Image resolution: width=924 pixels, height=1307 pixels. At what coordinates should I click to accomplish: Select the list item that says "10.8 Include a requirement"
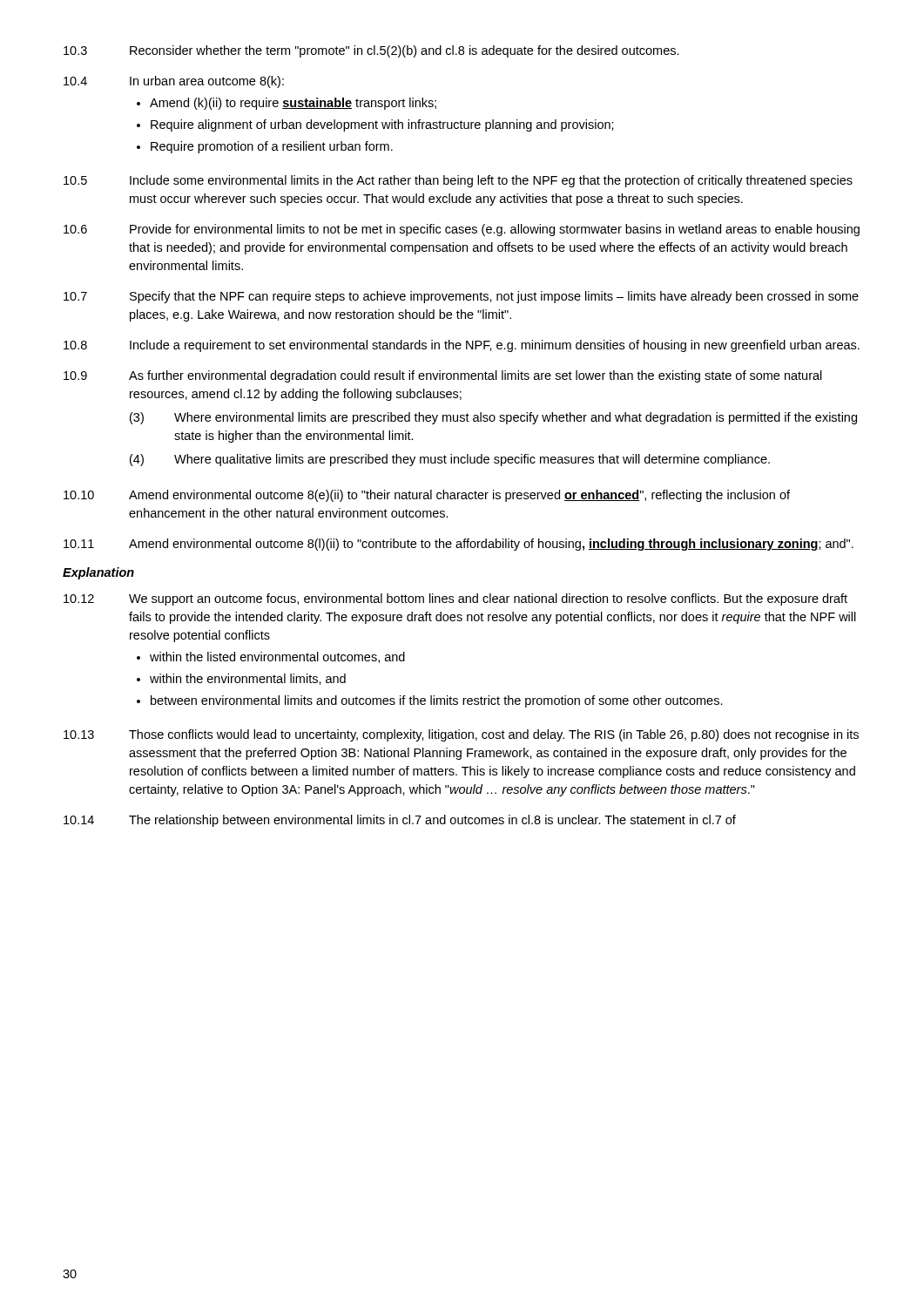point(462,346)
